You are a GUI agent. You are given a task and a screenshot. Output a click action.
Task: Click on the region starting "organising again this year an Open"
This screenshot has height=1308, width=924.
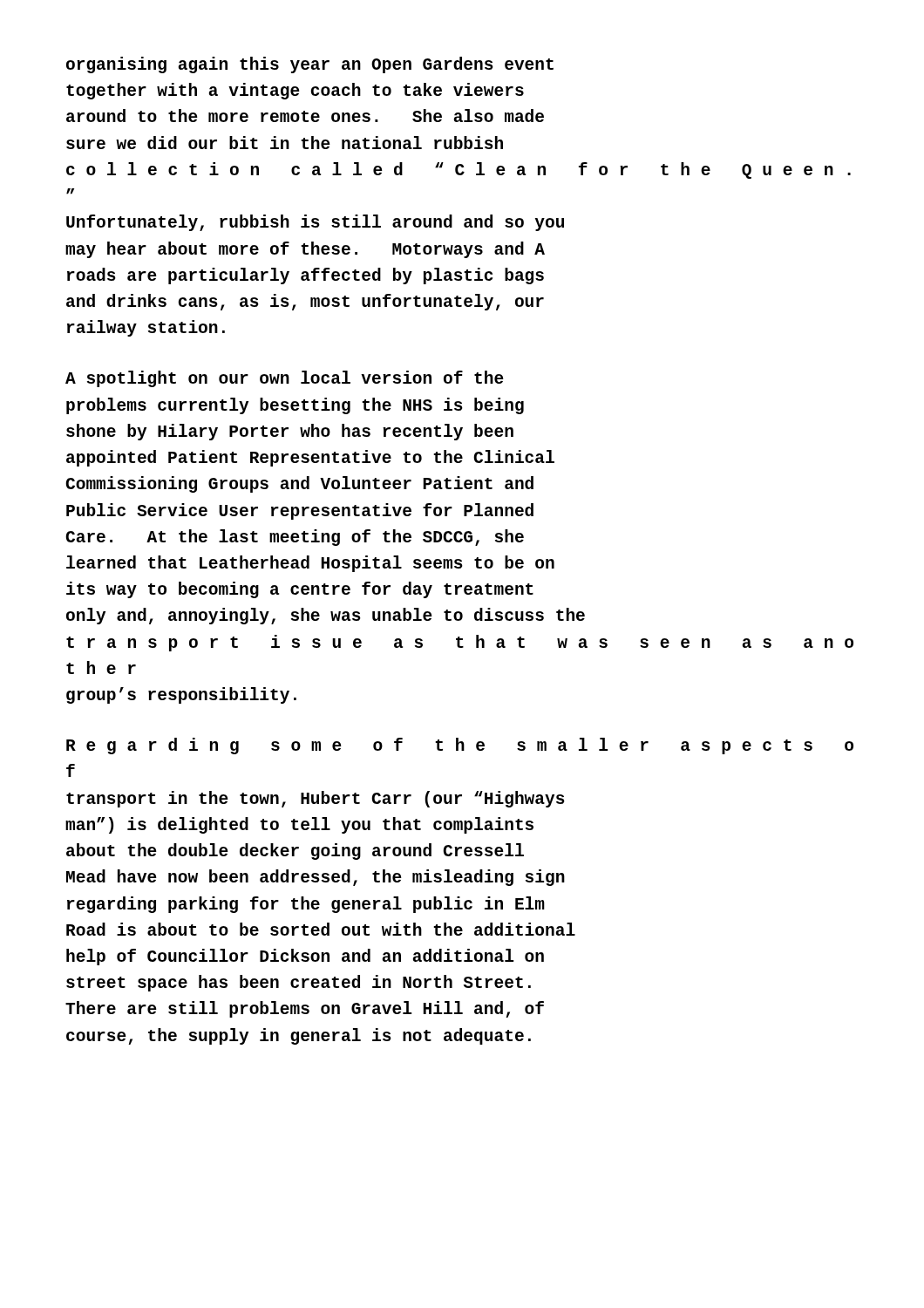click(x=310, y=65)
